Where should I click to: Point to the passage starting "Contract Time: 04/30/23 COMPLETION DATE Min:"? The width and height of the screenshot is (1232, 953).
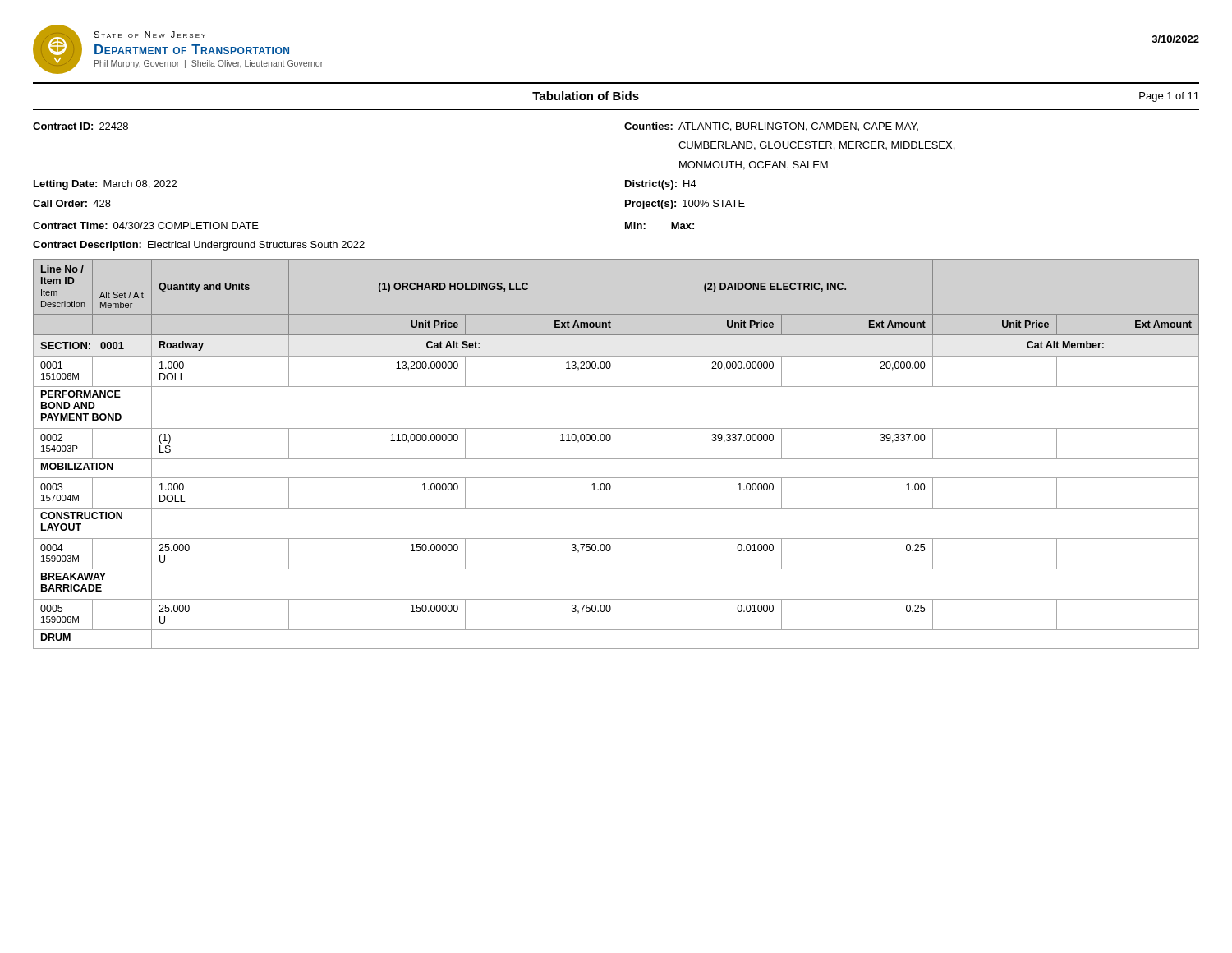pos(616,226)
